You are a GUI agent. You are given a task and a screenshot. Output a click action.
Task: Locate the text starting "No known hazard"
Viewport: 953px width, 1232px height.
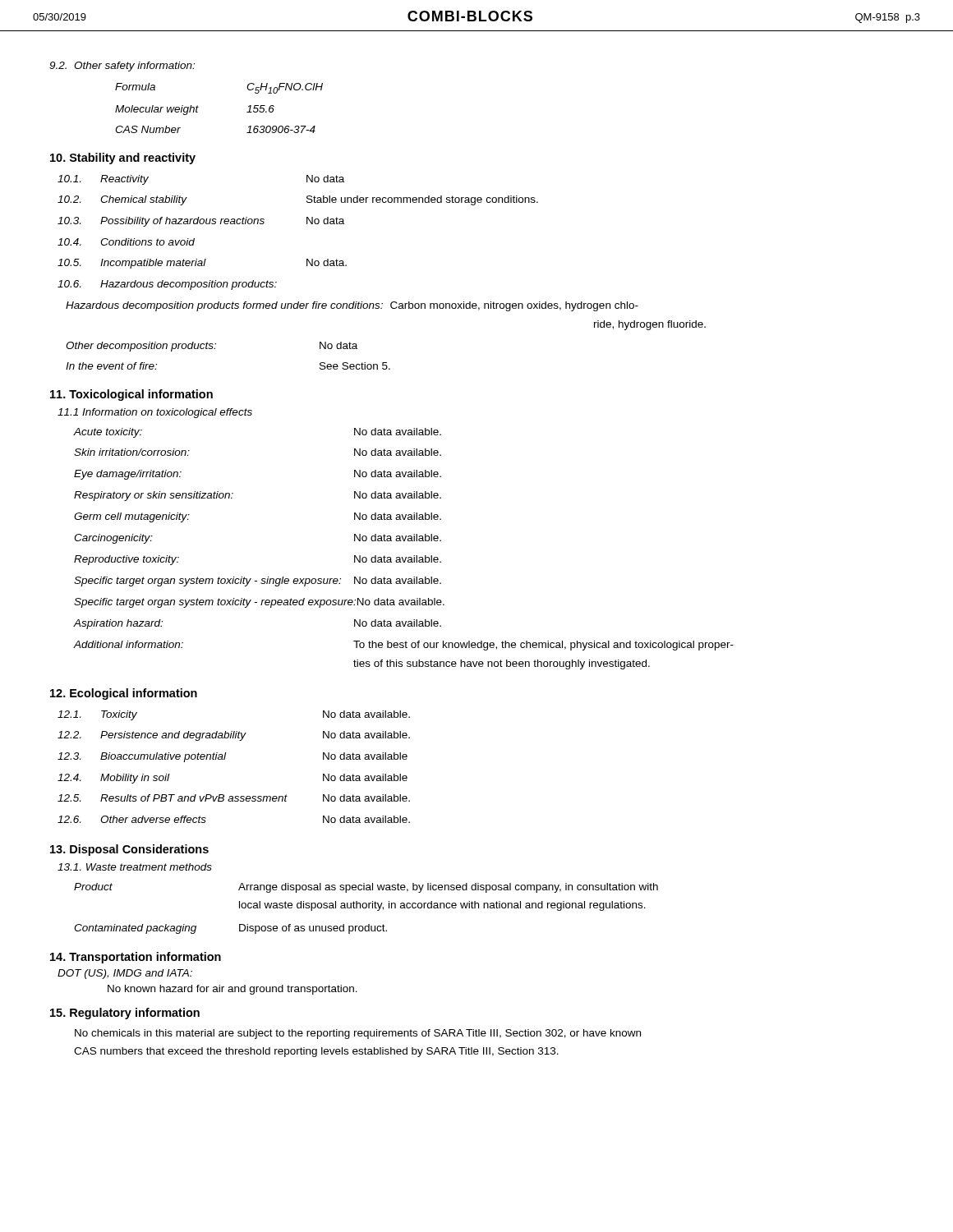point(232,989)
